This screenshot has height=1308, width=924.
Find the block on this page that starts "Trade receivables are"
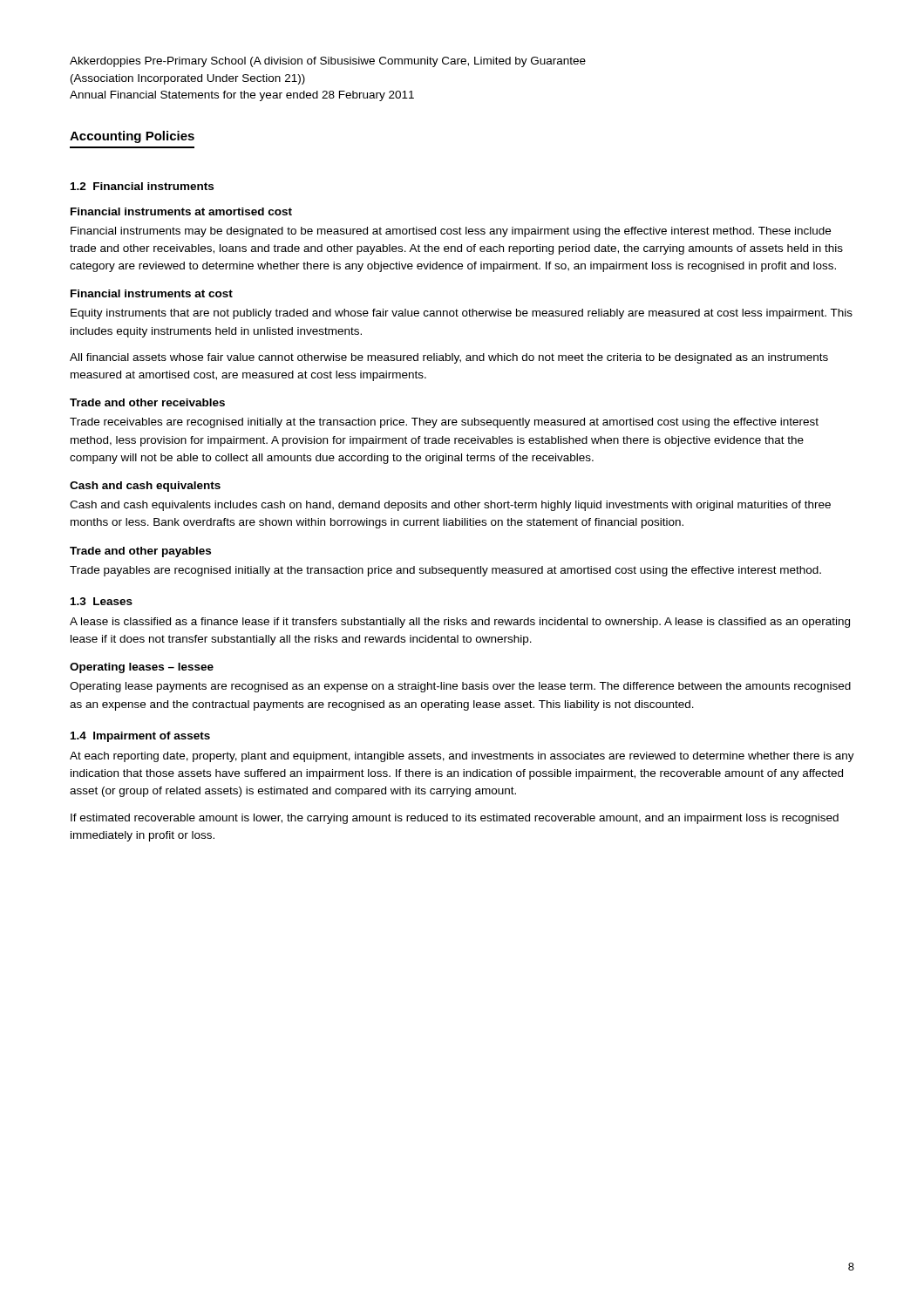click(444, 440)
